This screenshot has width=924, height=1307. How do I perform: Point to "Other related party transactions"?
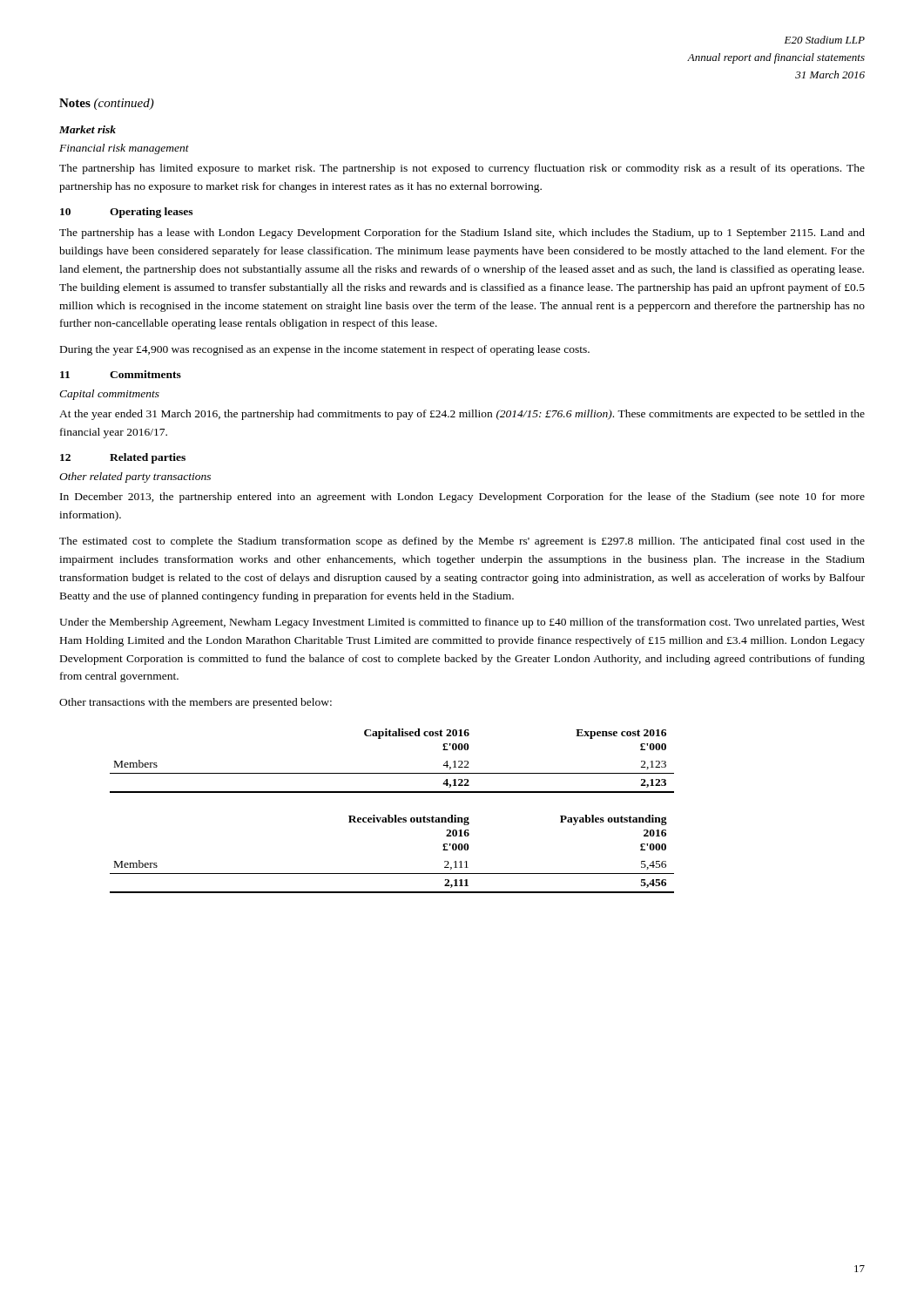pos(135,476)
